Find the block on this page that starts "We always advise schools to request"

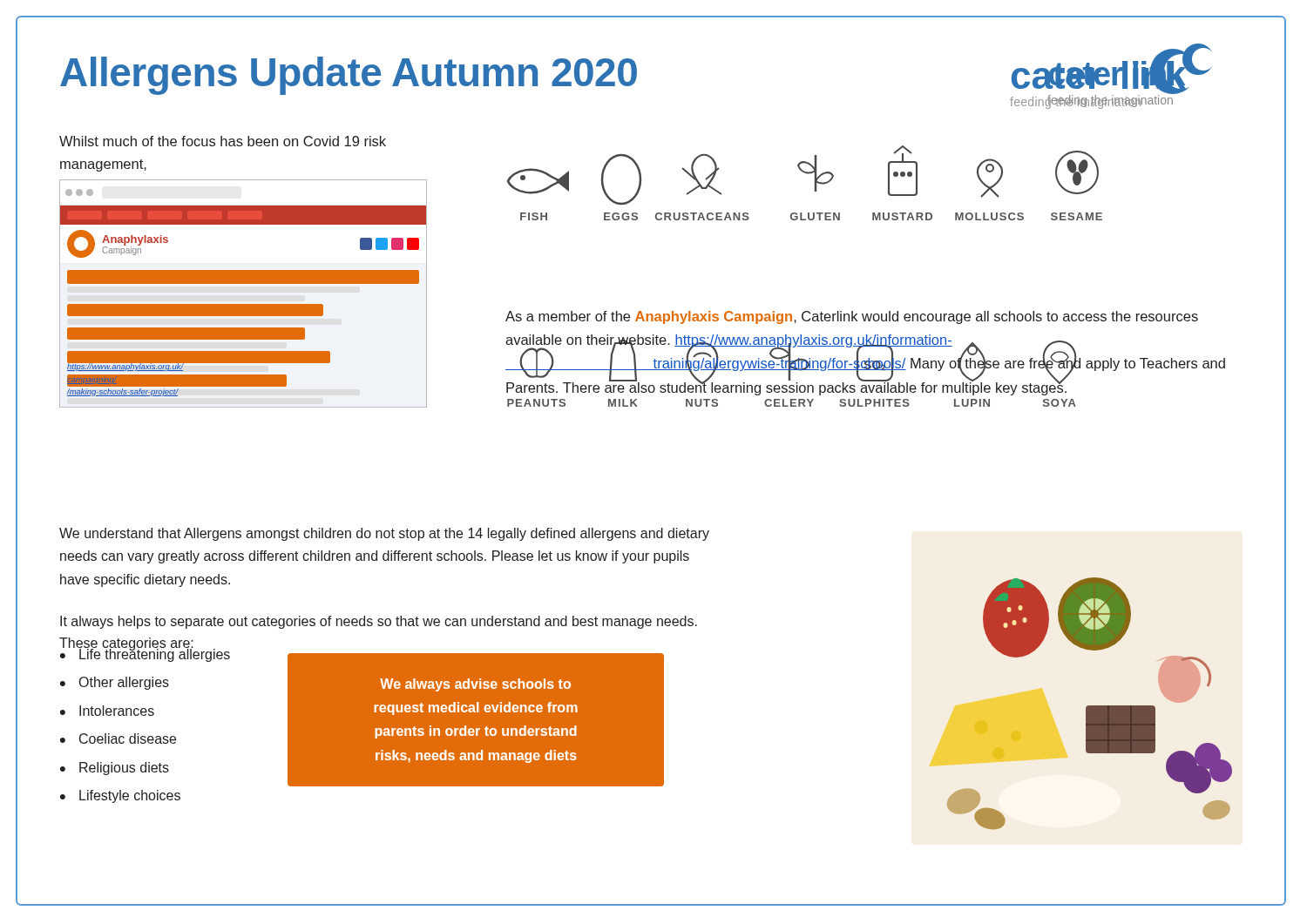[x=476, y=720]
